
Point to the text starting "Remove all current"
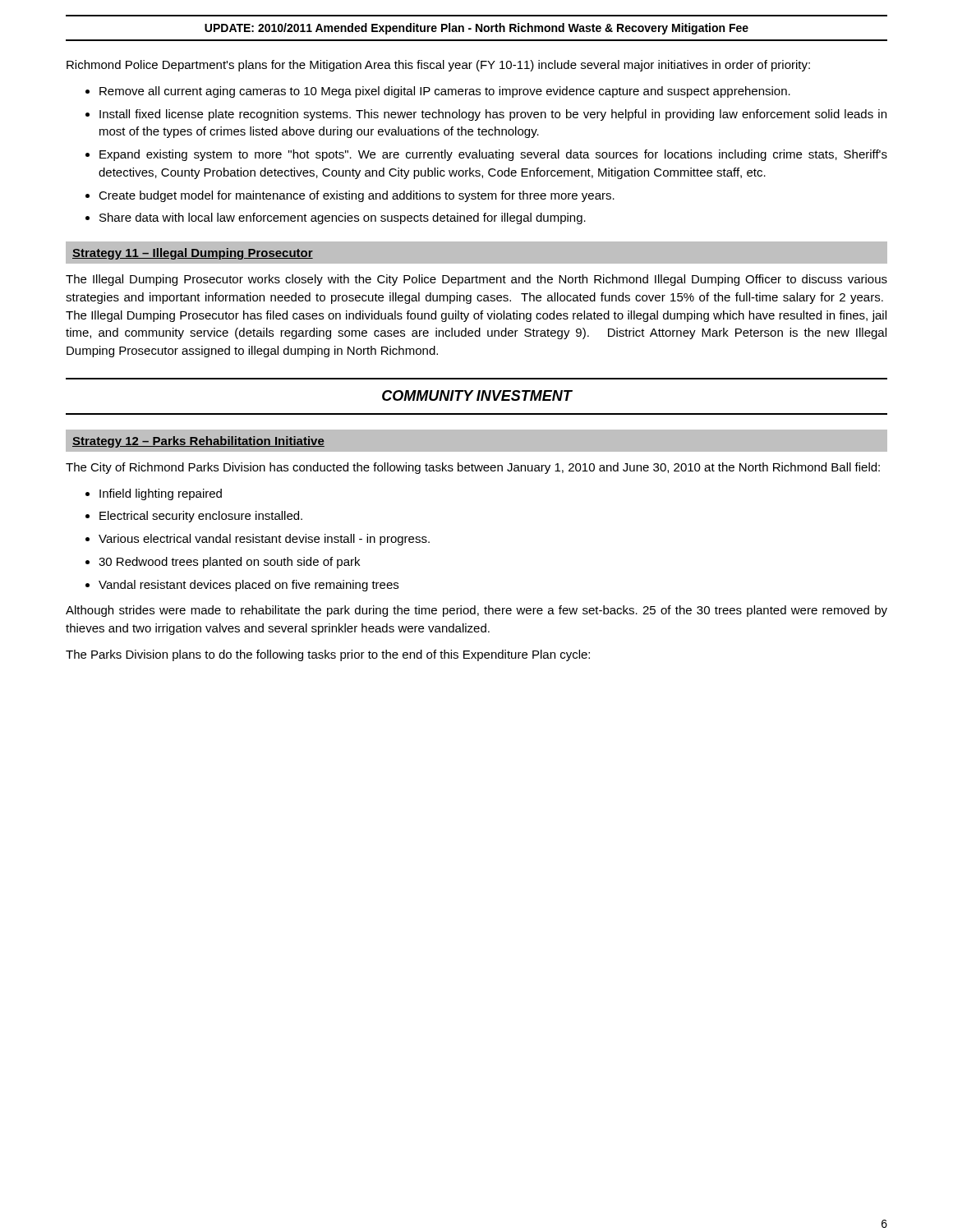point(445,91)
